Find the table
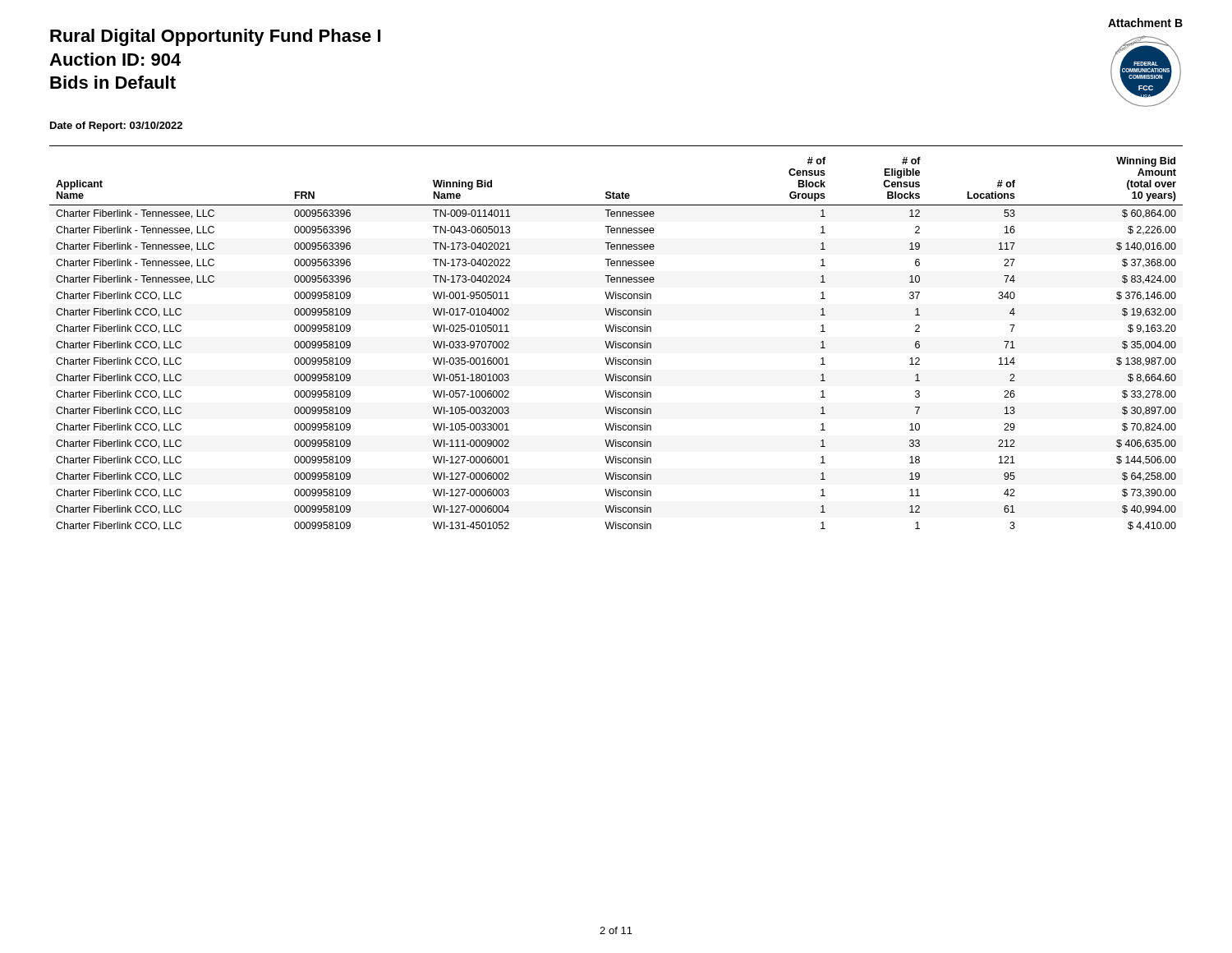 [616, 343]
